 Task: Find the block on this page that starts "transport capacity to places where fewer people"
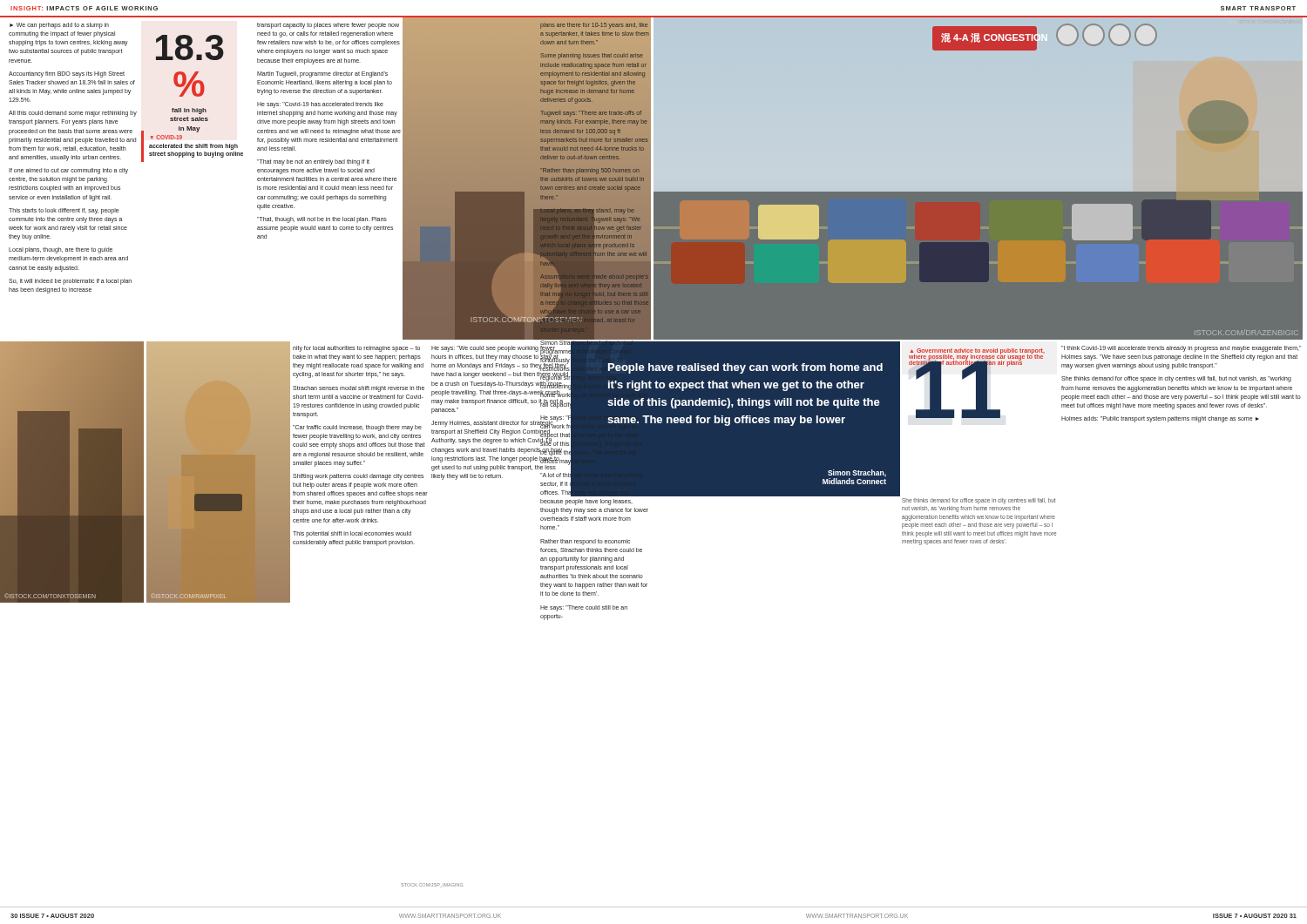coord(329,131)
